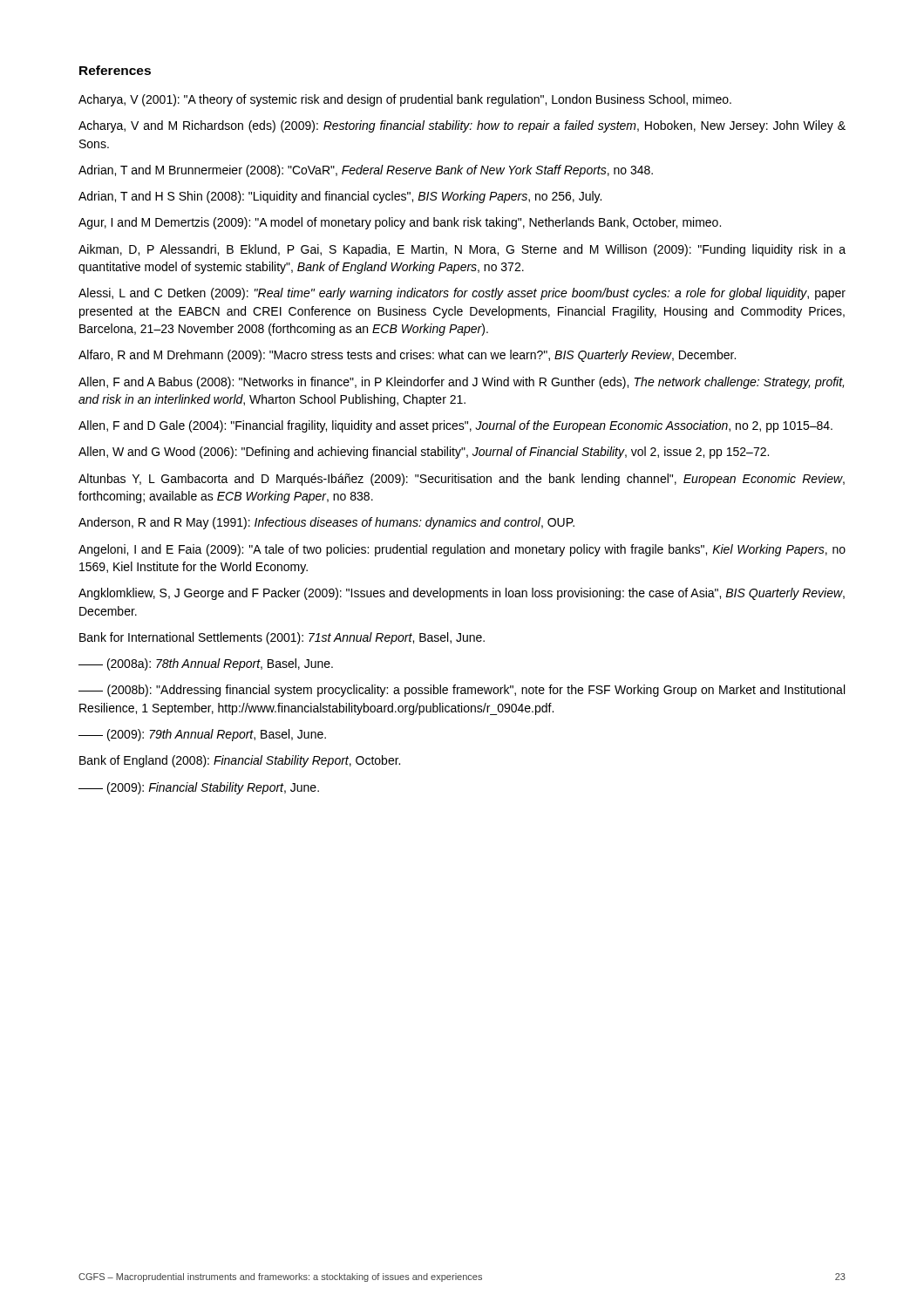Viewport: 924px width, 1308px height.
Task: Locate the block of text that opens with "Angklomkliew, S, J George"
Action: [462, 602]
